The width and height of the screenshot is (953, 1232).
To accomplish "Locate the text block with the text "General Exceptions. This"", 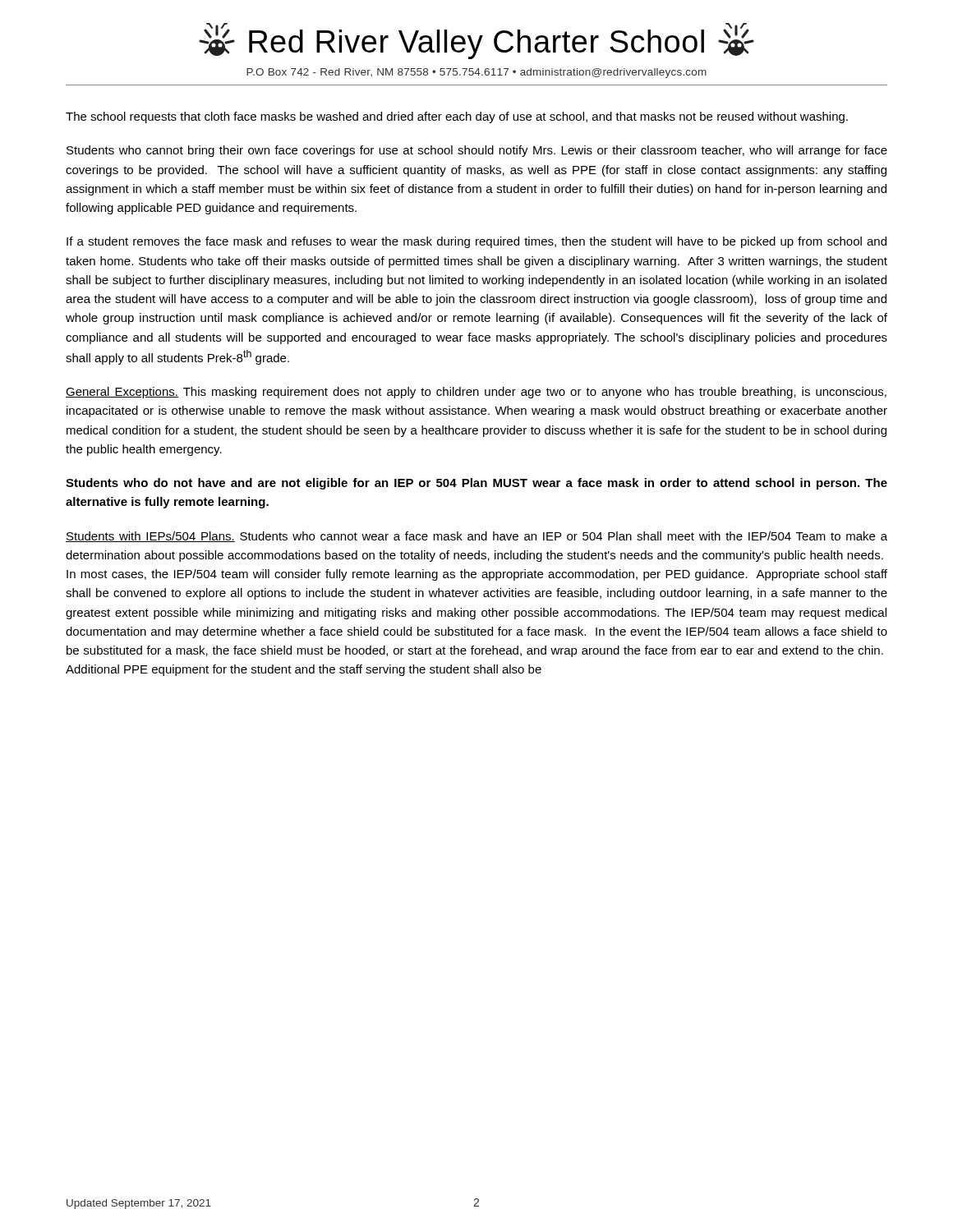I will click(476, 420).
